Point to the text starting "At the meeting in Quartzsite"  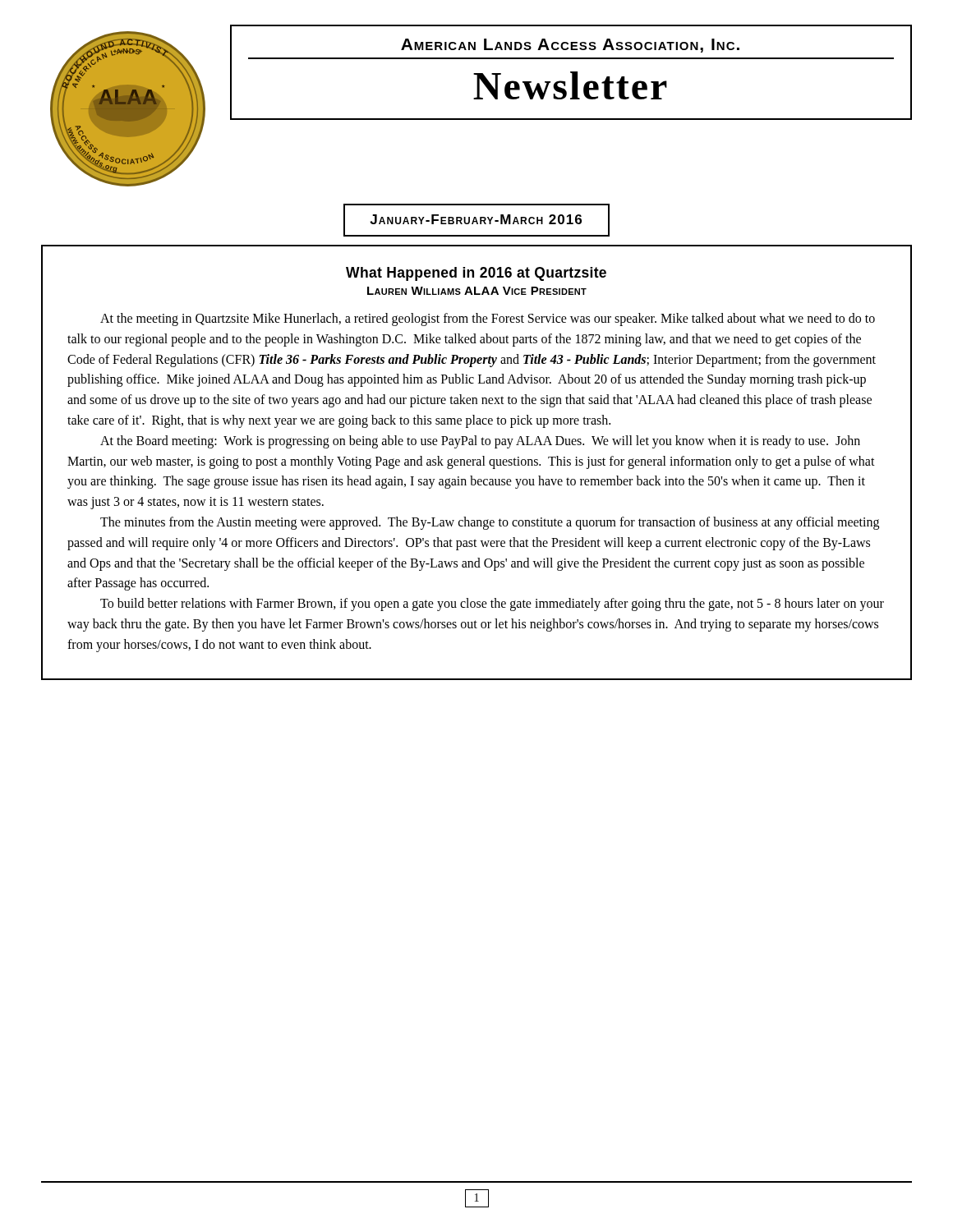coord(476,370)
